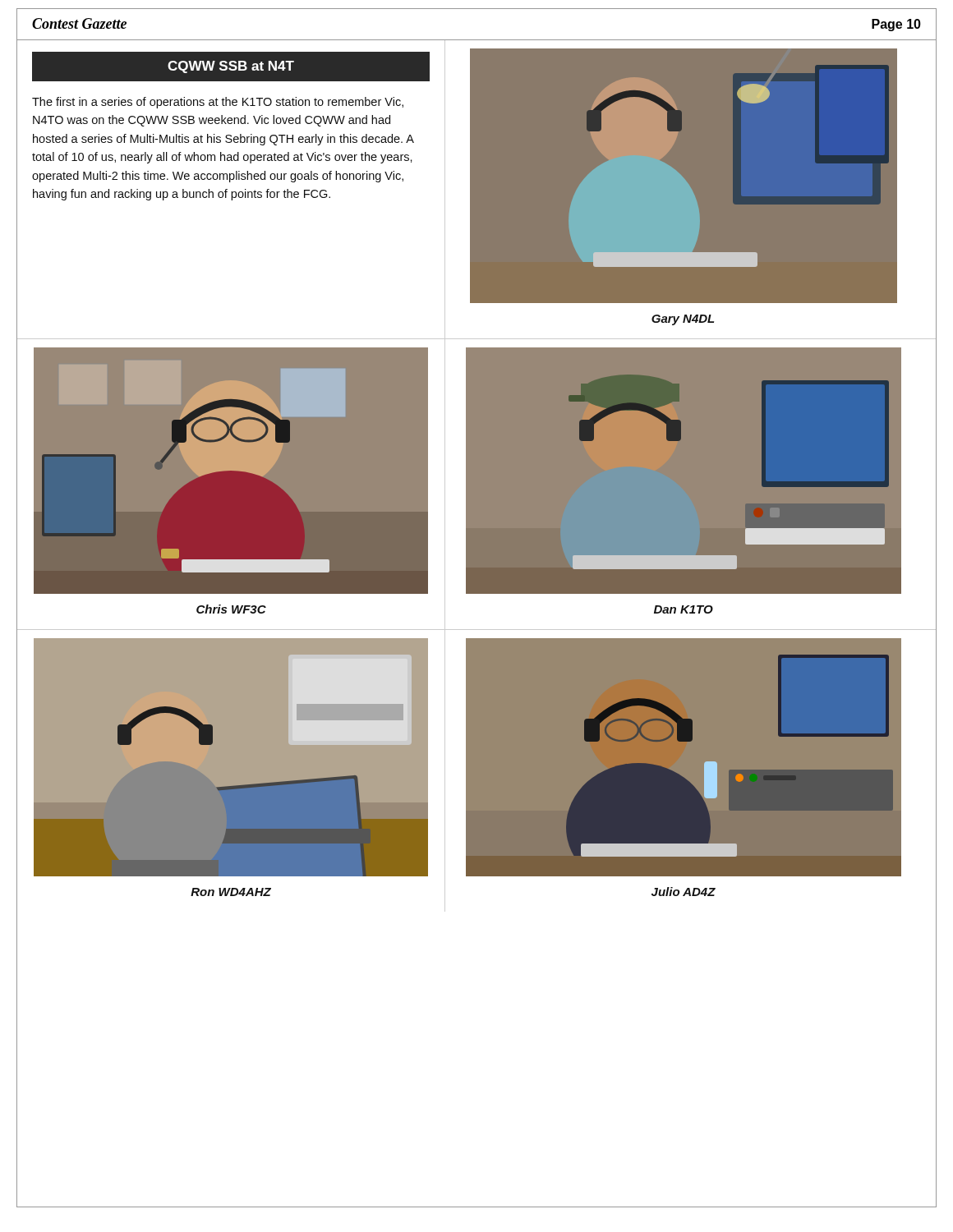The width and height of the screenshot is (953, 1232).
Task: Select the region starting "Dan K1TO"
Action: click(683, 609)
